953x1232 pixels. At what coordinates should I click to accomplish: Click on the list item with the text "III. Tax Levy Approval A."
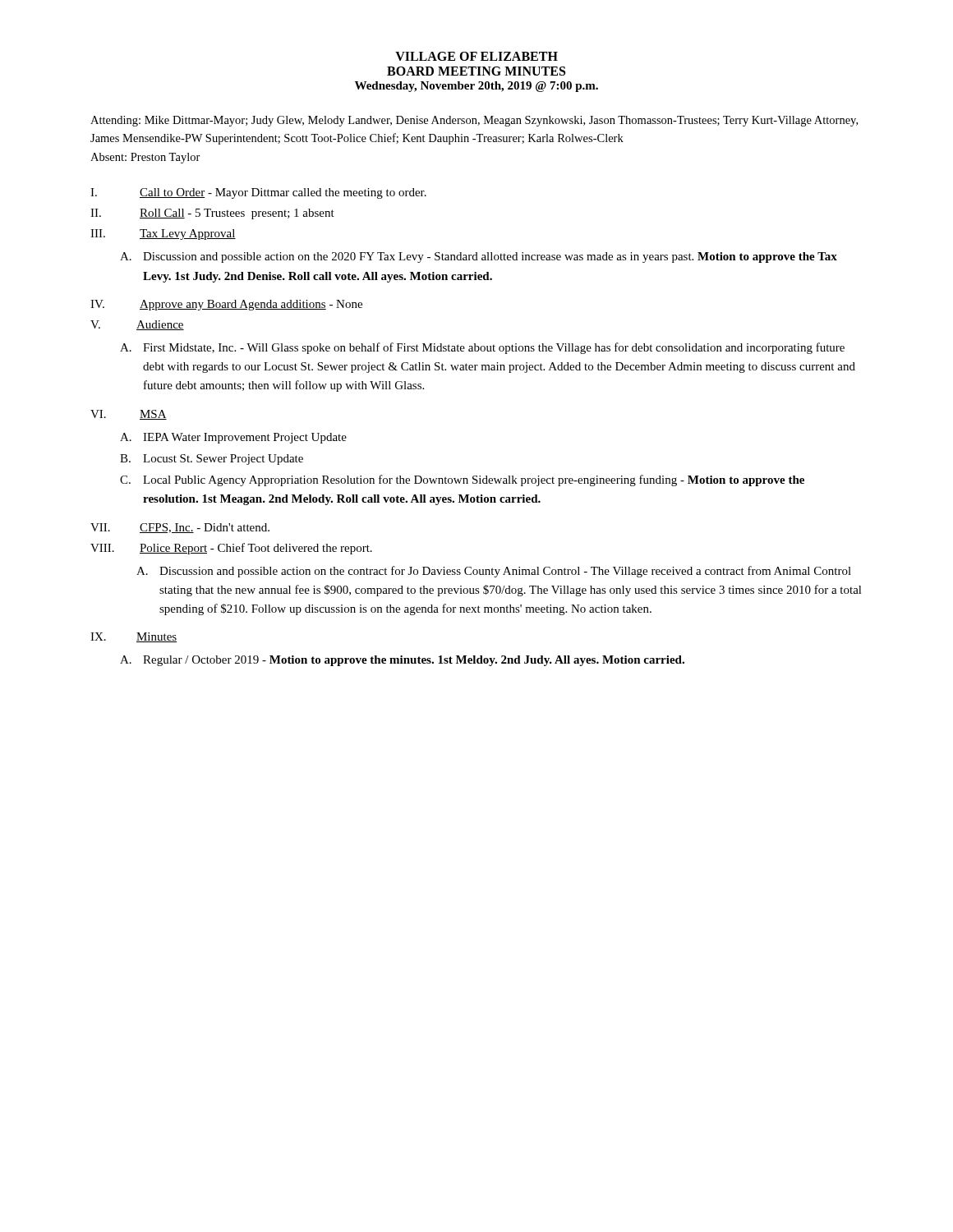(x=476, y=256)
